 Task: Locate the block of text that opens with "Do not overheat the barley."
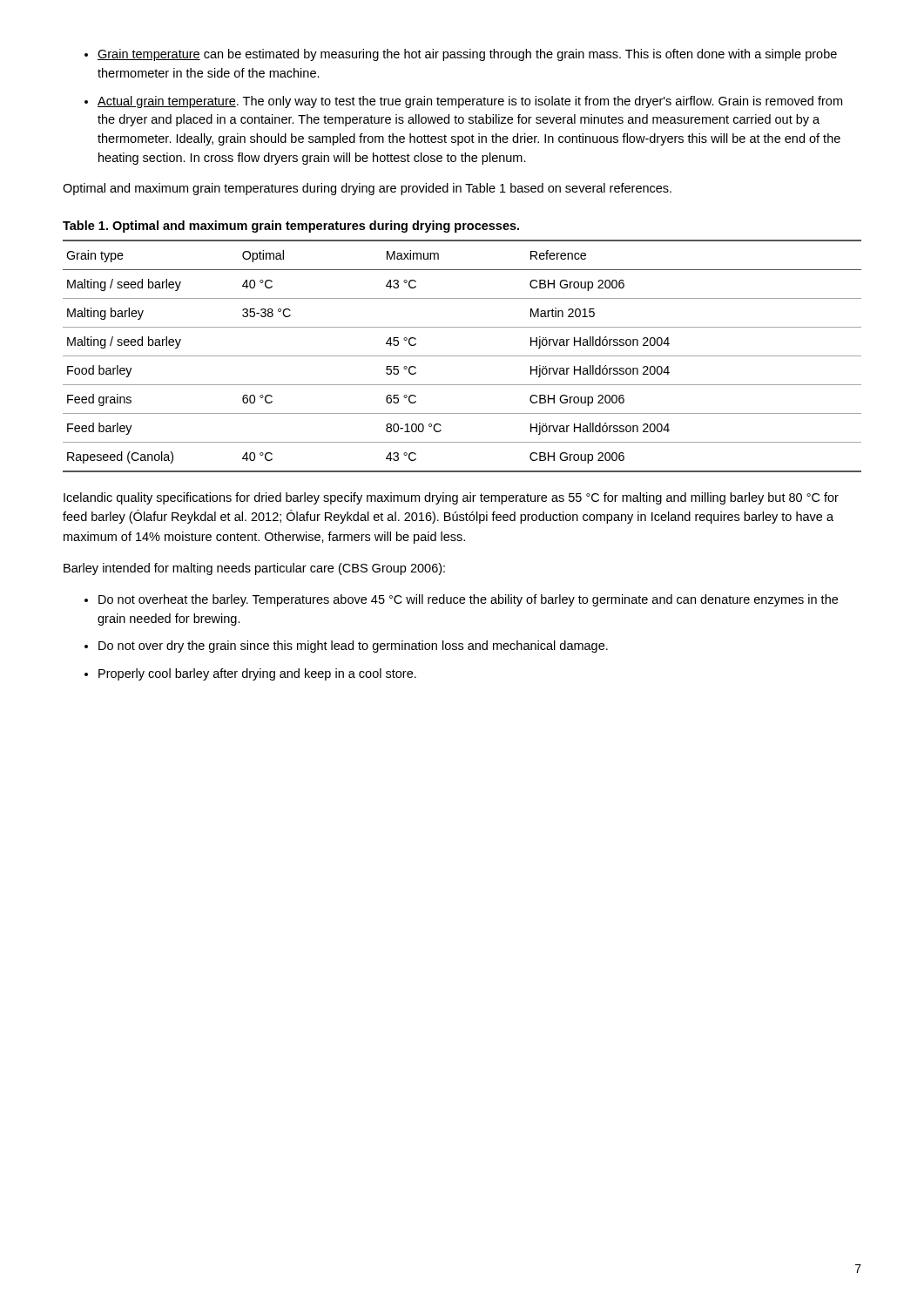(x=468, y=609)
